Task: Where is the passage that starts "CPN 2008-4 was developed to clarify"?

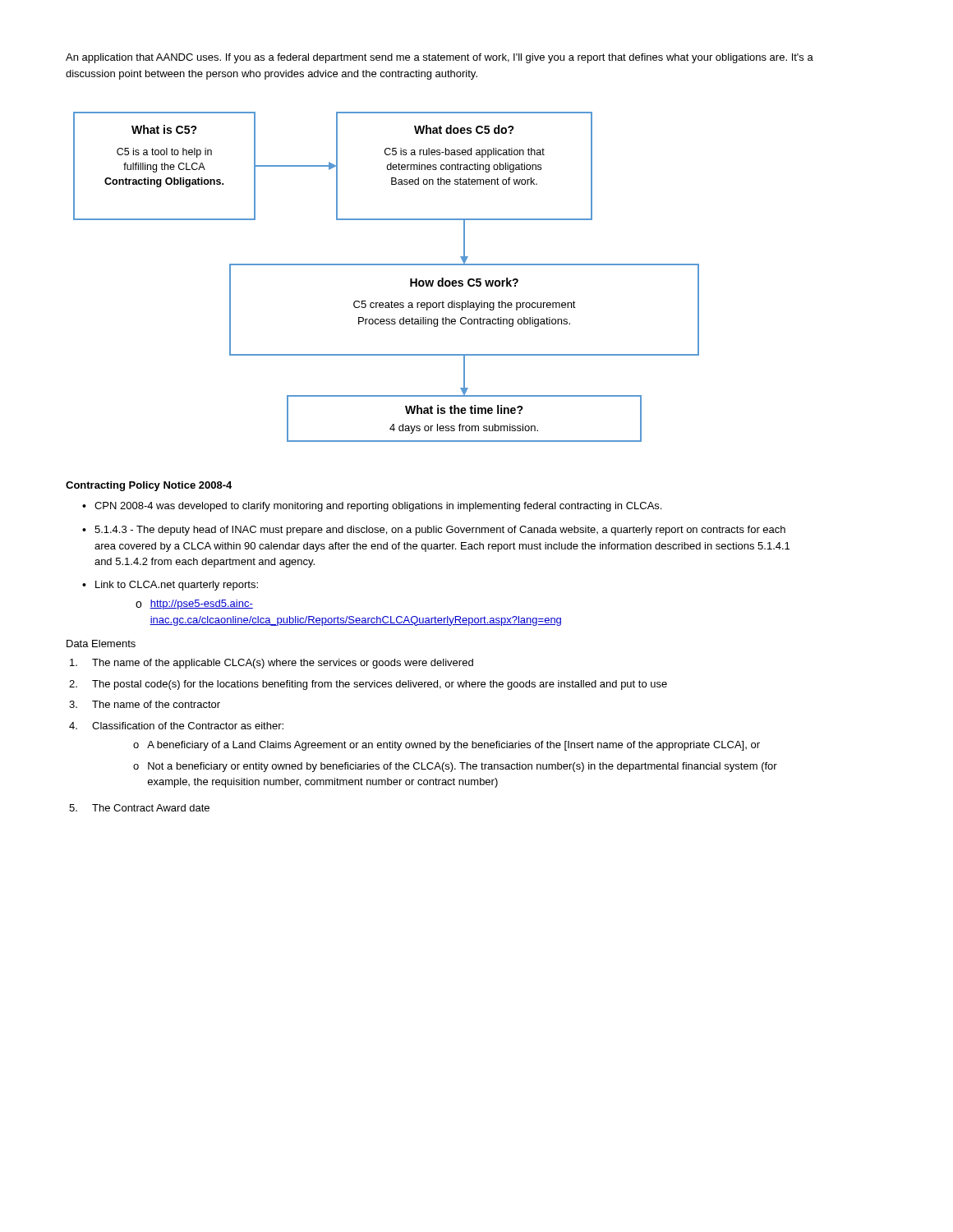Action: pyautogui.click(x=378, y=506)
